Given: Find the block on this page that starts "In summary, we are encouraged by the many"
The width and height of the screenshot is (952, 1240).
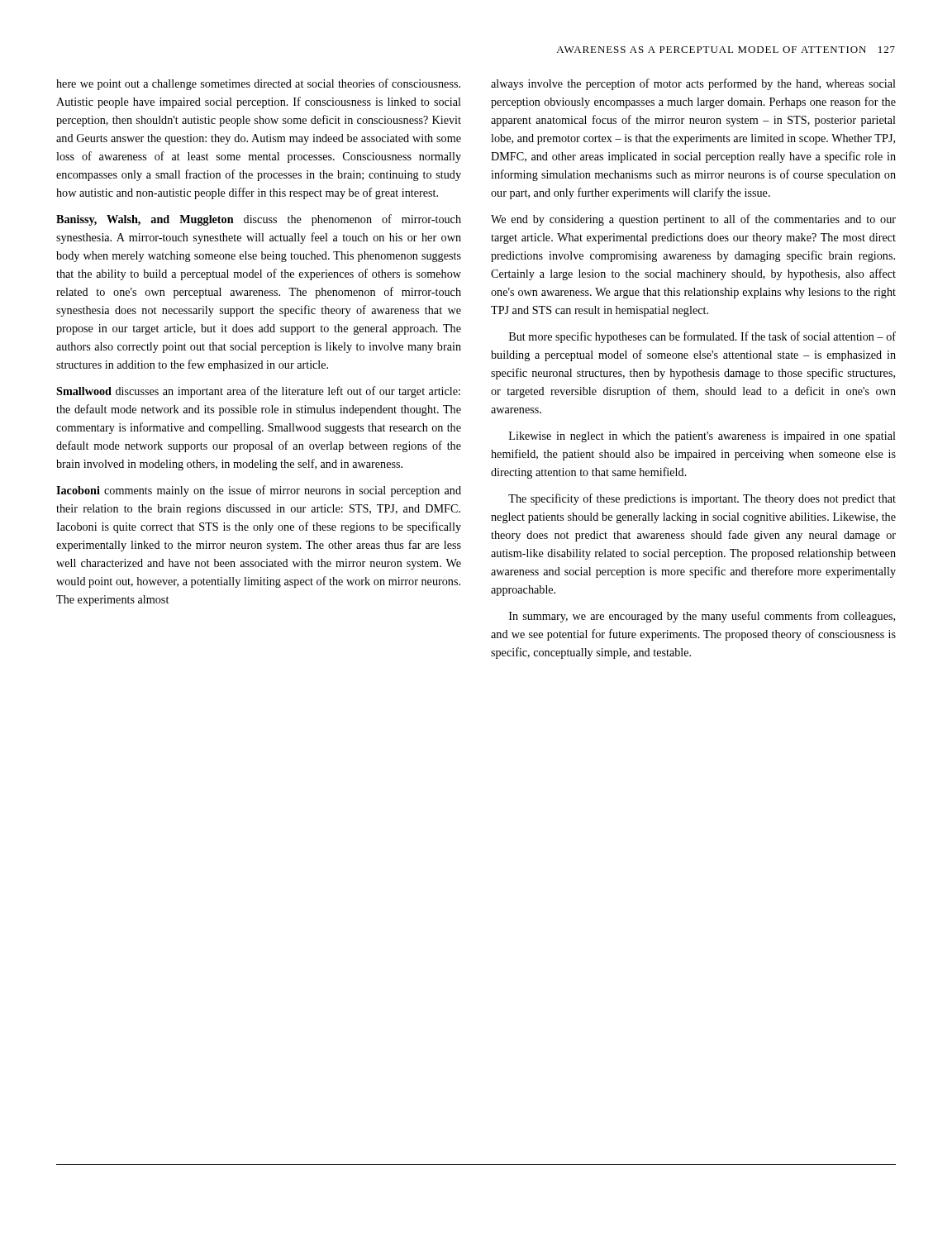Looking at the screenshot, I should click(693, 634).
